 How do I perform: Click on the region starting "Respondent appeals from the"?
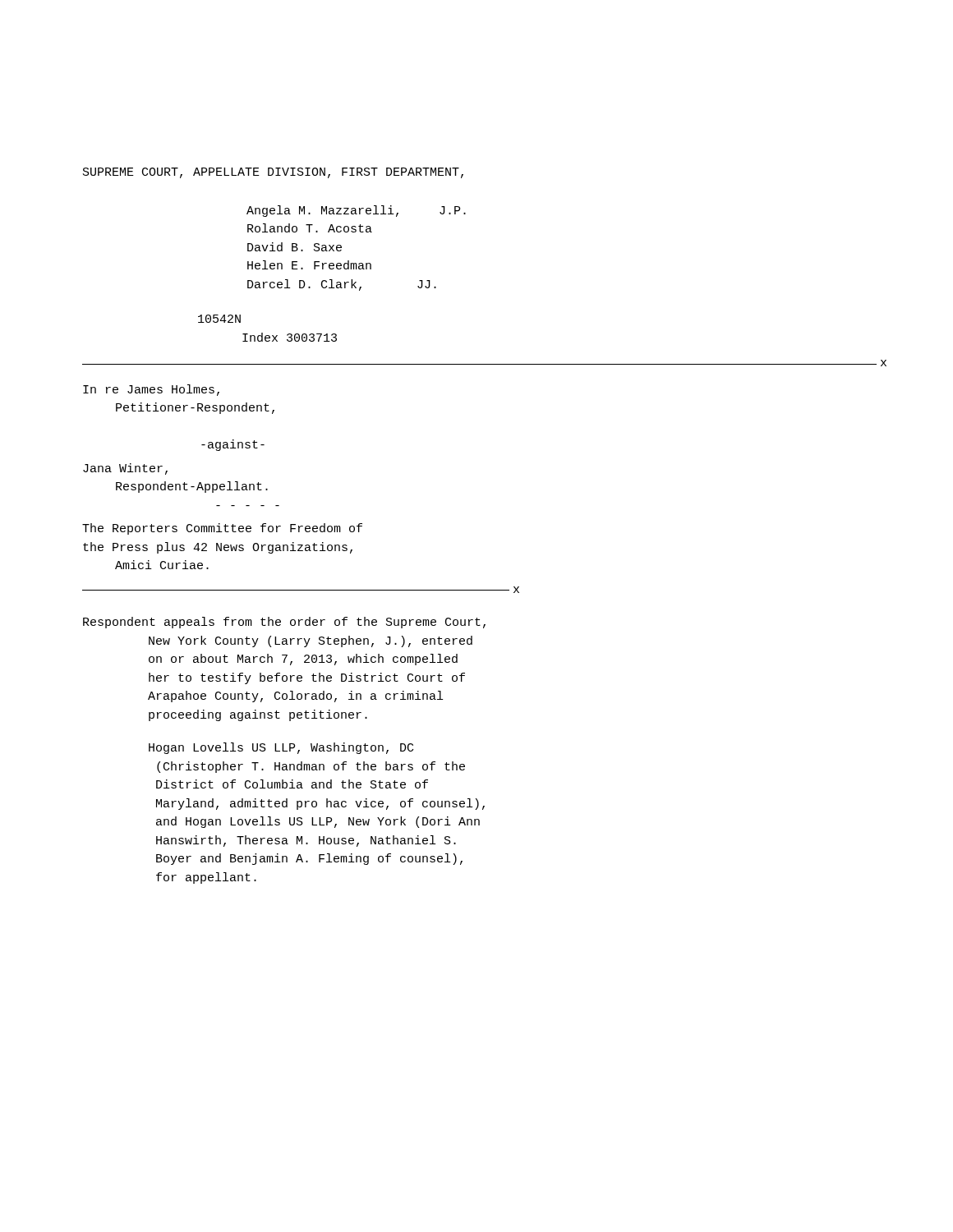pos(286,669)
